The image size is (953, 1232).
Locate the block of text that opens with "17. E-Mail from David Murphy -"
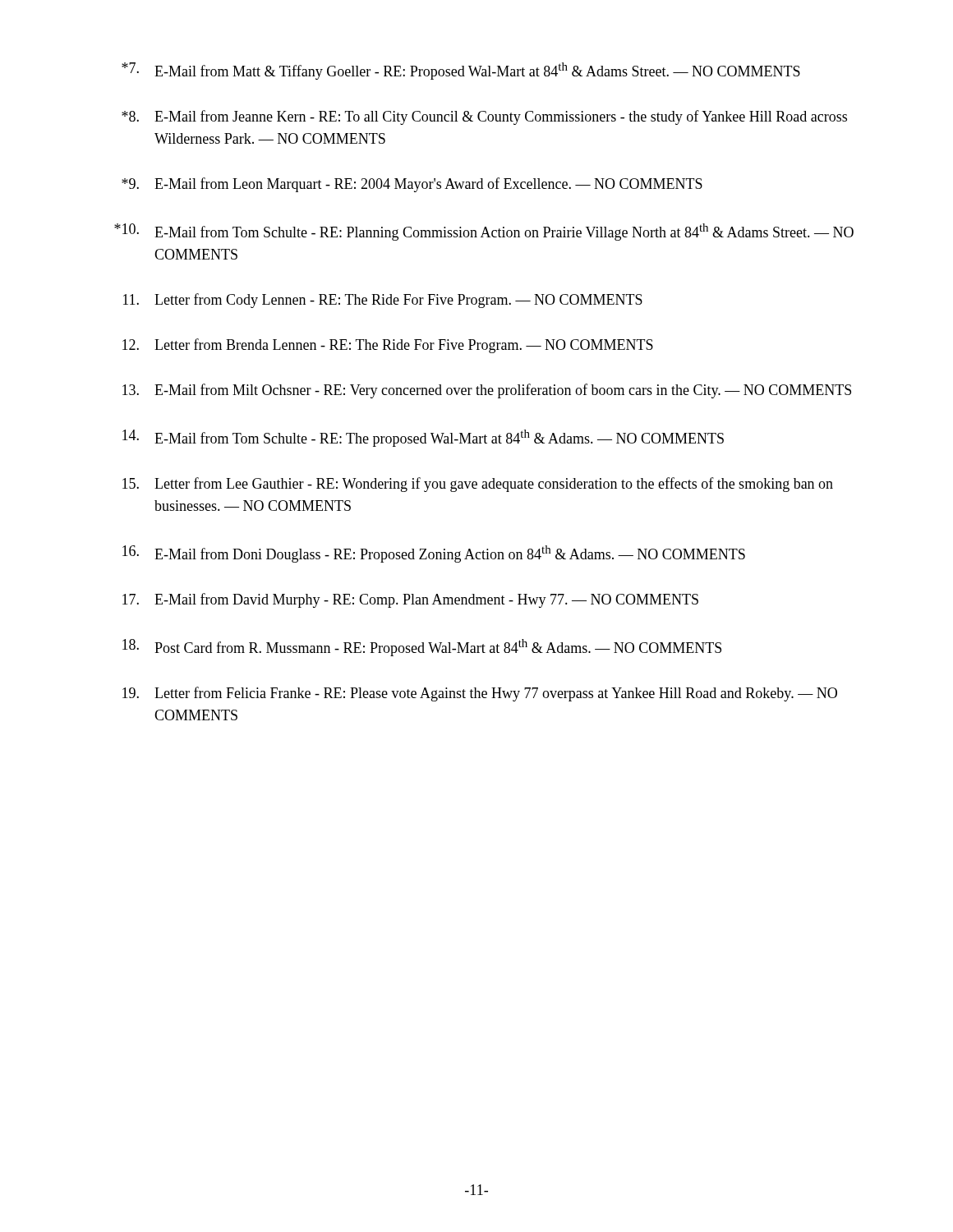click(485, 600)
